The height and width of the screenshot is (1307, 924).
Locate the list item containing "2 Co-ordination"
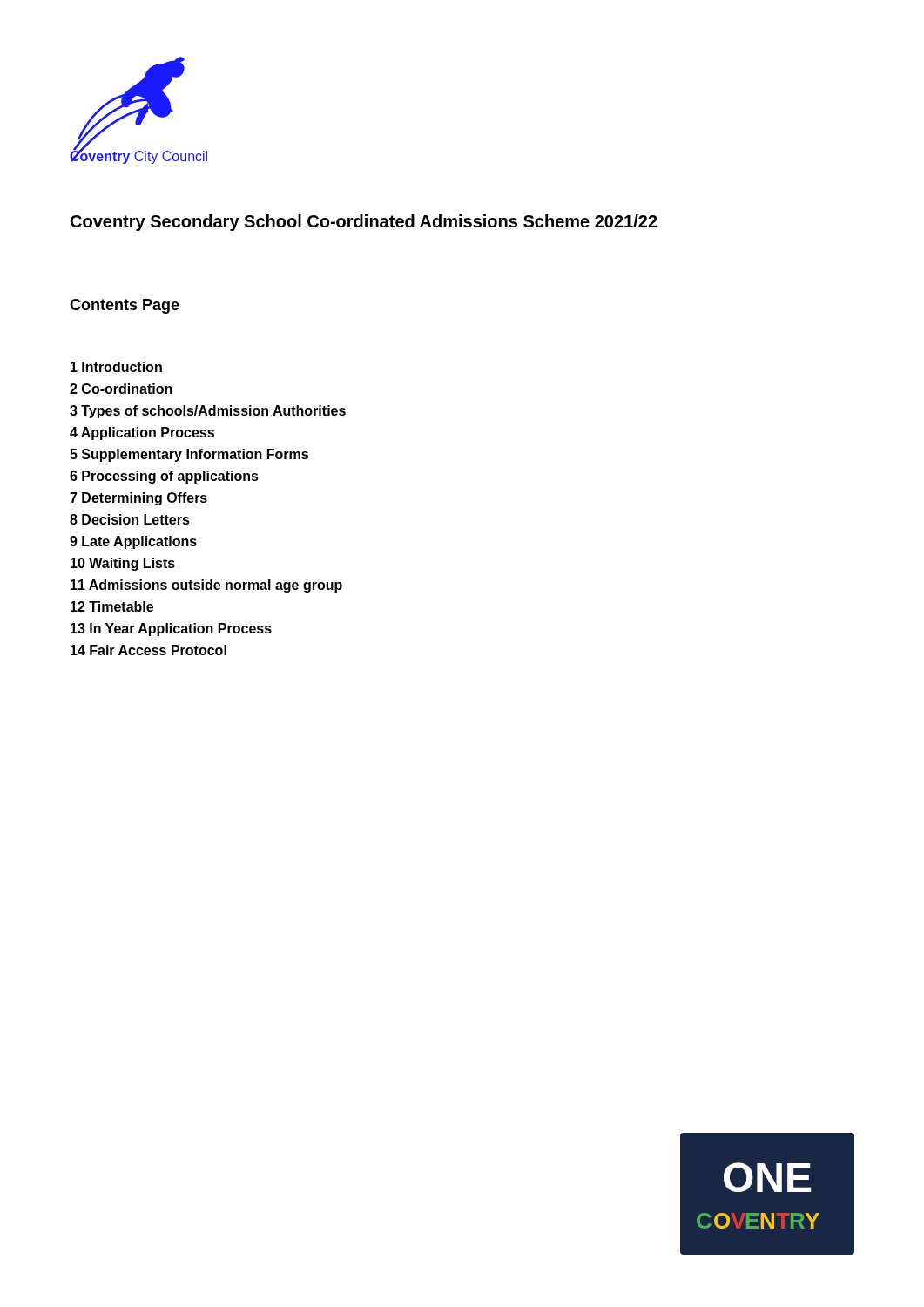(x=121, y=389)
